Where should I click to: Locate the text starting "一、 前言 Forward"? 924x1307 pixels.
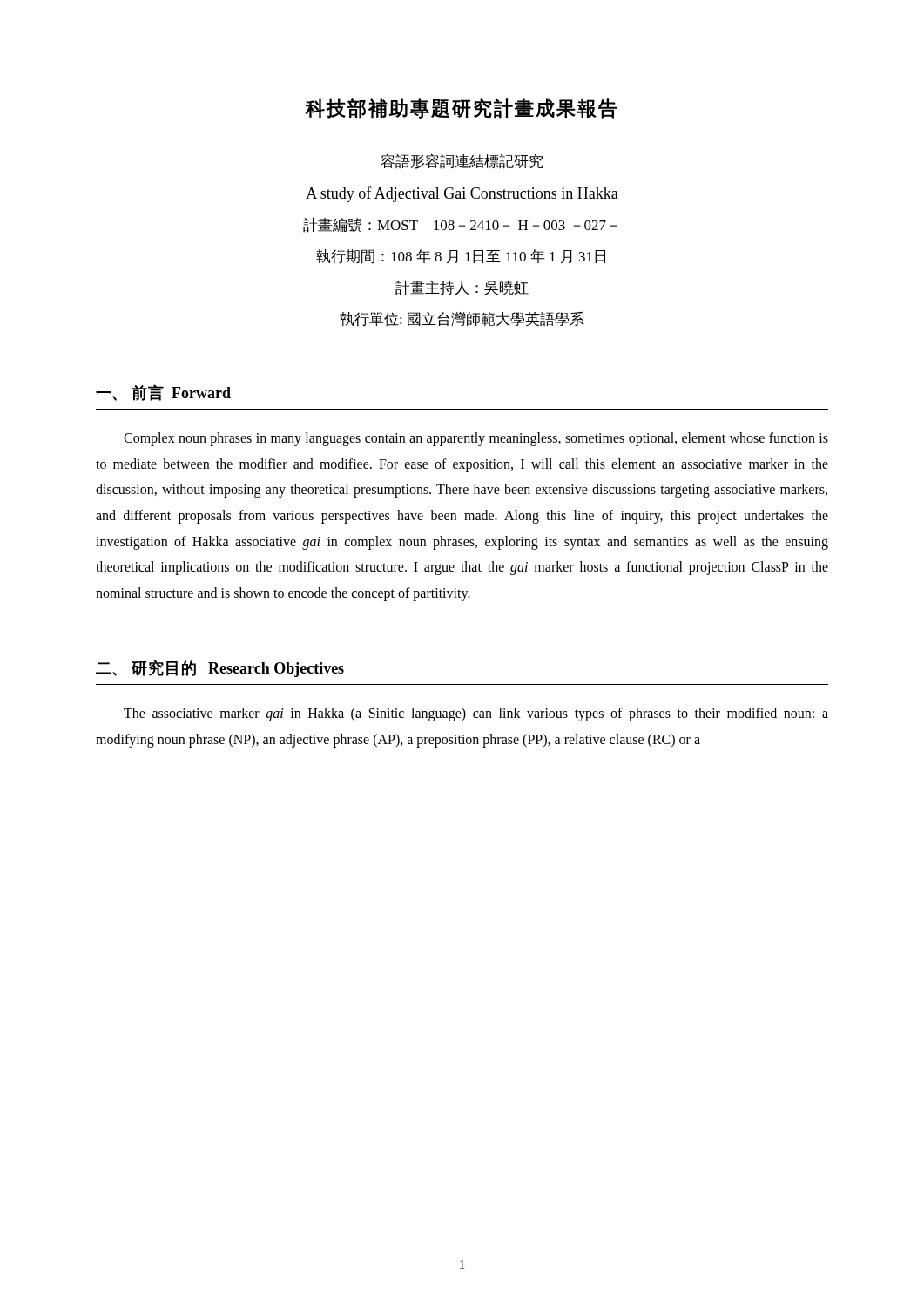(x=163, y=393)
